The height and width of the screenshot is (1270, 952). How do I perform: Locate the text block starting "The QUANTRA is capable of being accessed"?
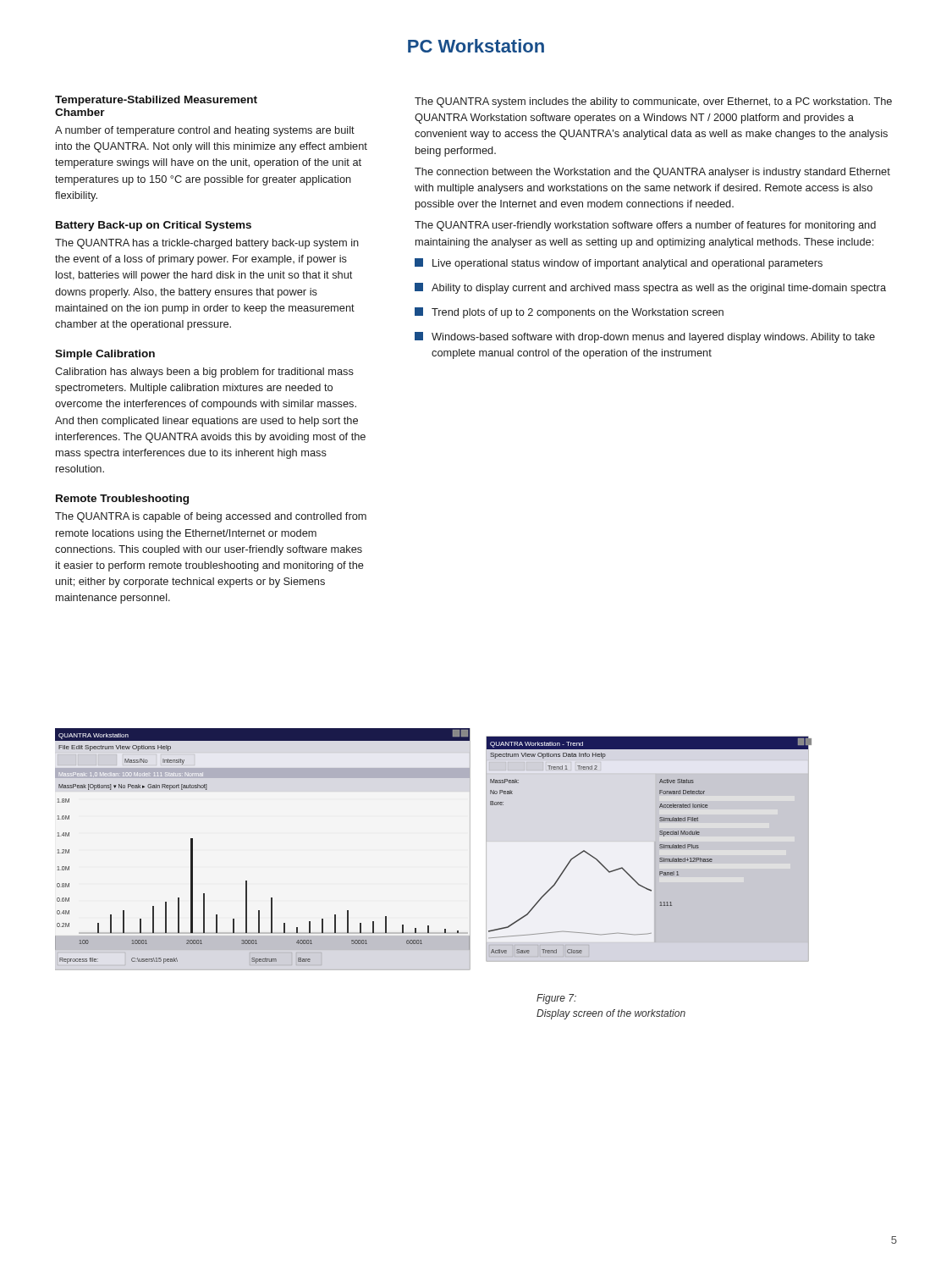(x=211, y=557)
